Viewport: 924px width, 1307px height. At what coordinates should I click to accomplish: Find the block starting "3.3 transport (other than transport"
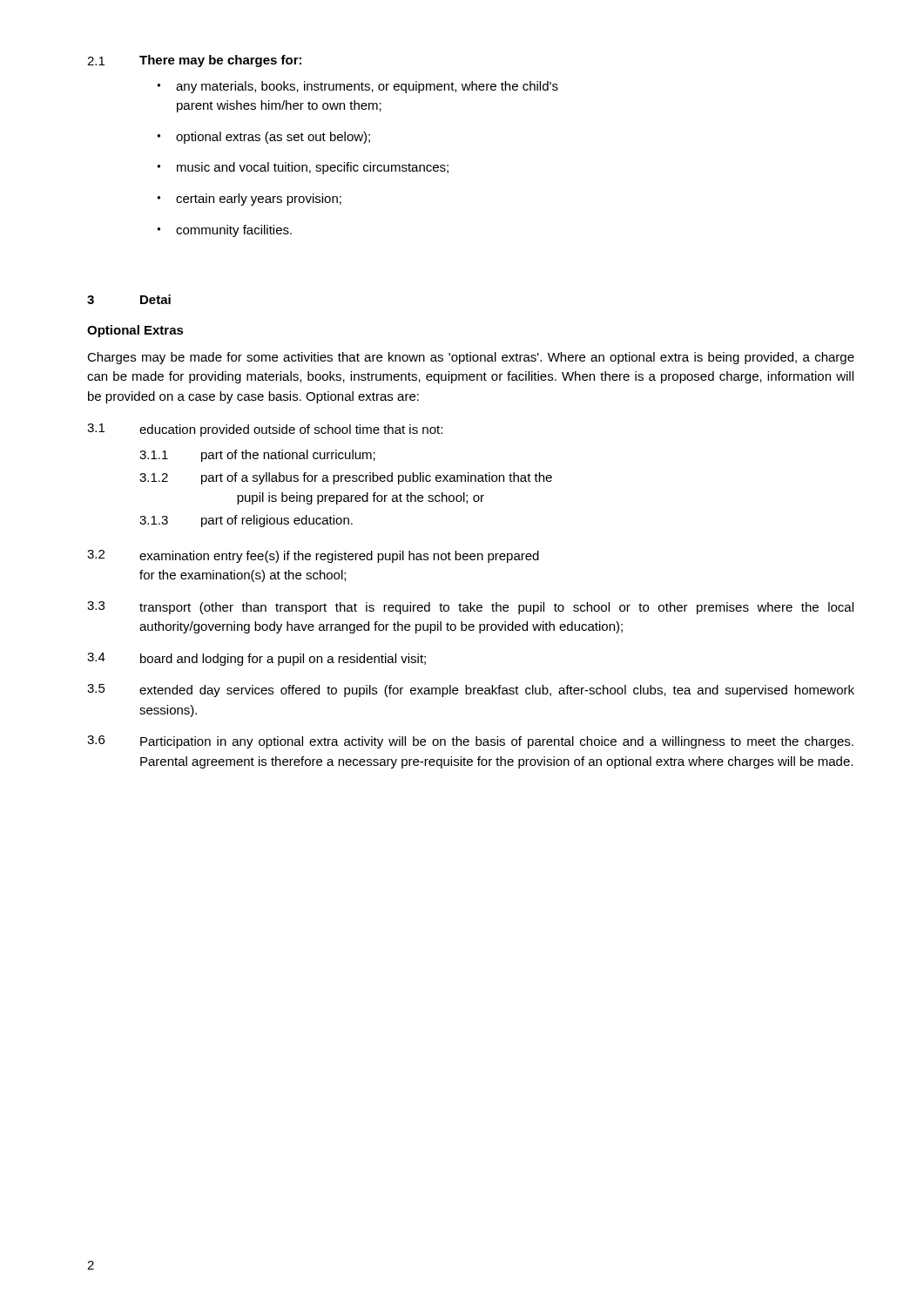(x=471, y=617)
